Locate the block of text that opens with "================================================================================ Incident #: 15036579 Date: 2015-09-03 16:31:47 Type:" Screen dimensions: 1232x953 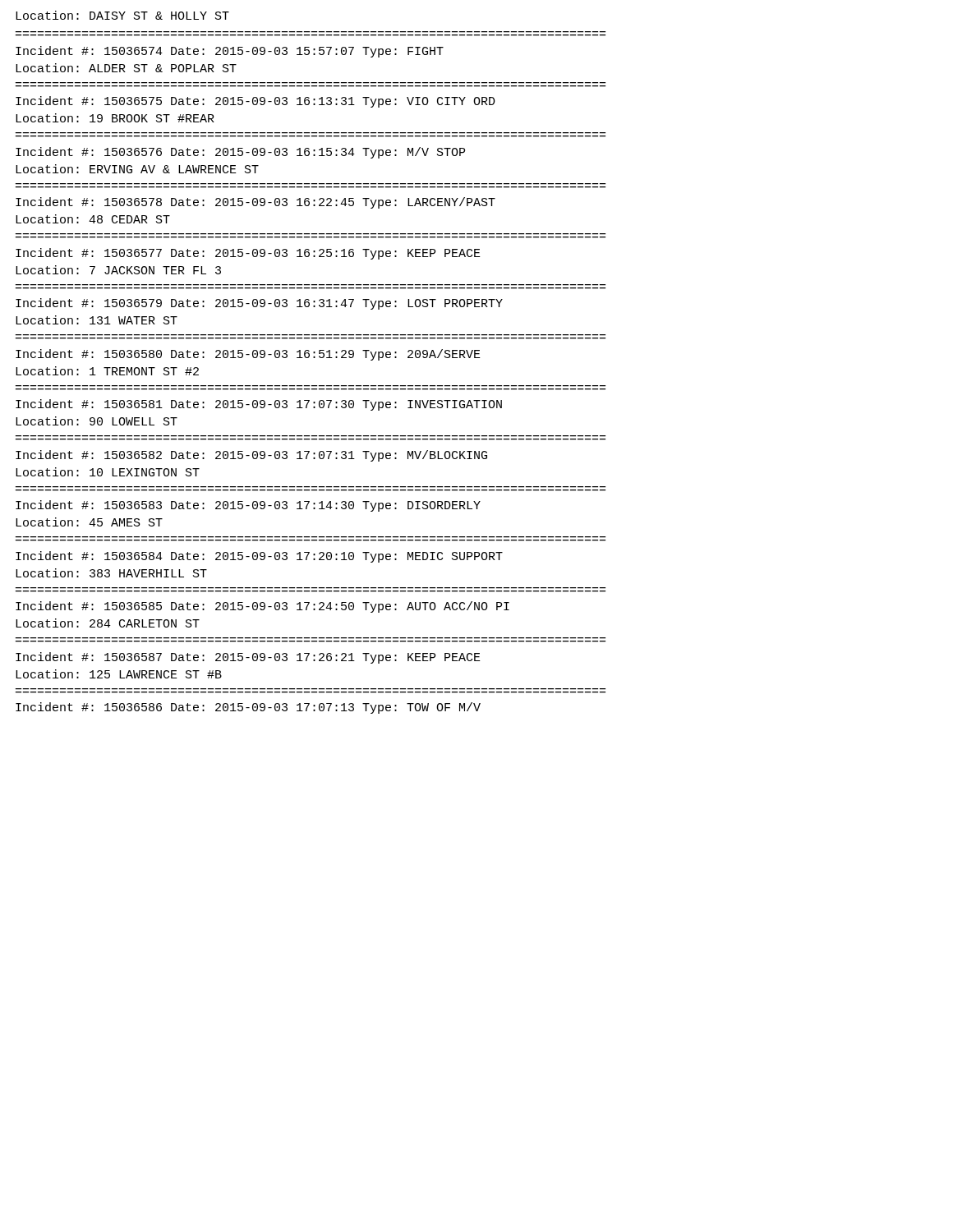pyautogui.click(x=476, y=305)
